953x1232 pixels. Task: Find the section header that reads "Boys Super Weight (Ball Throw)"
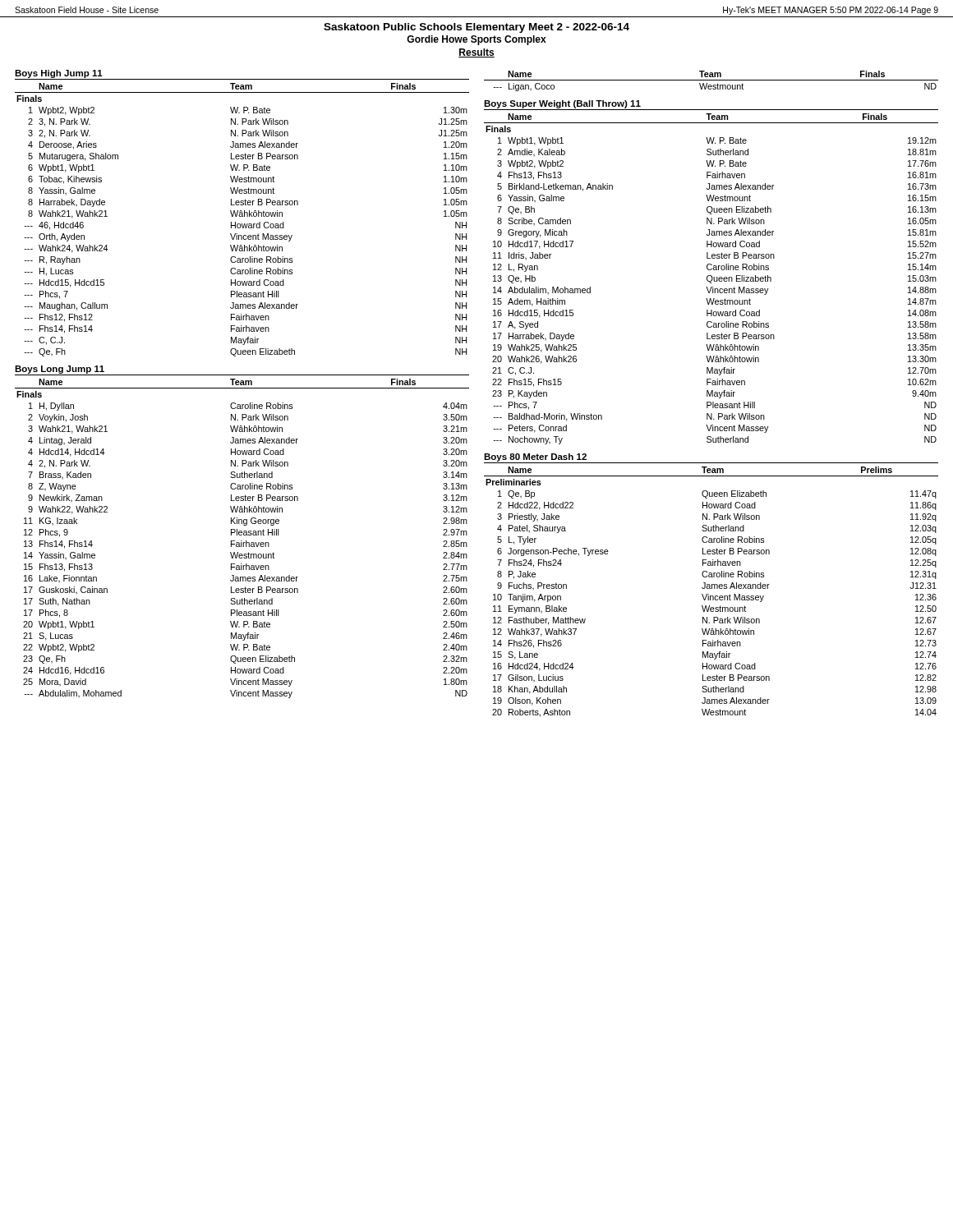pyautogui.click(x=562, y=103)
